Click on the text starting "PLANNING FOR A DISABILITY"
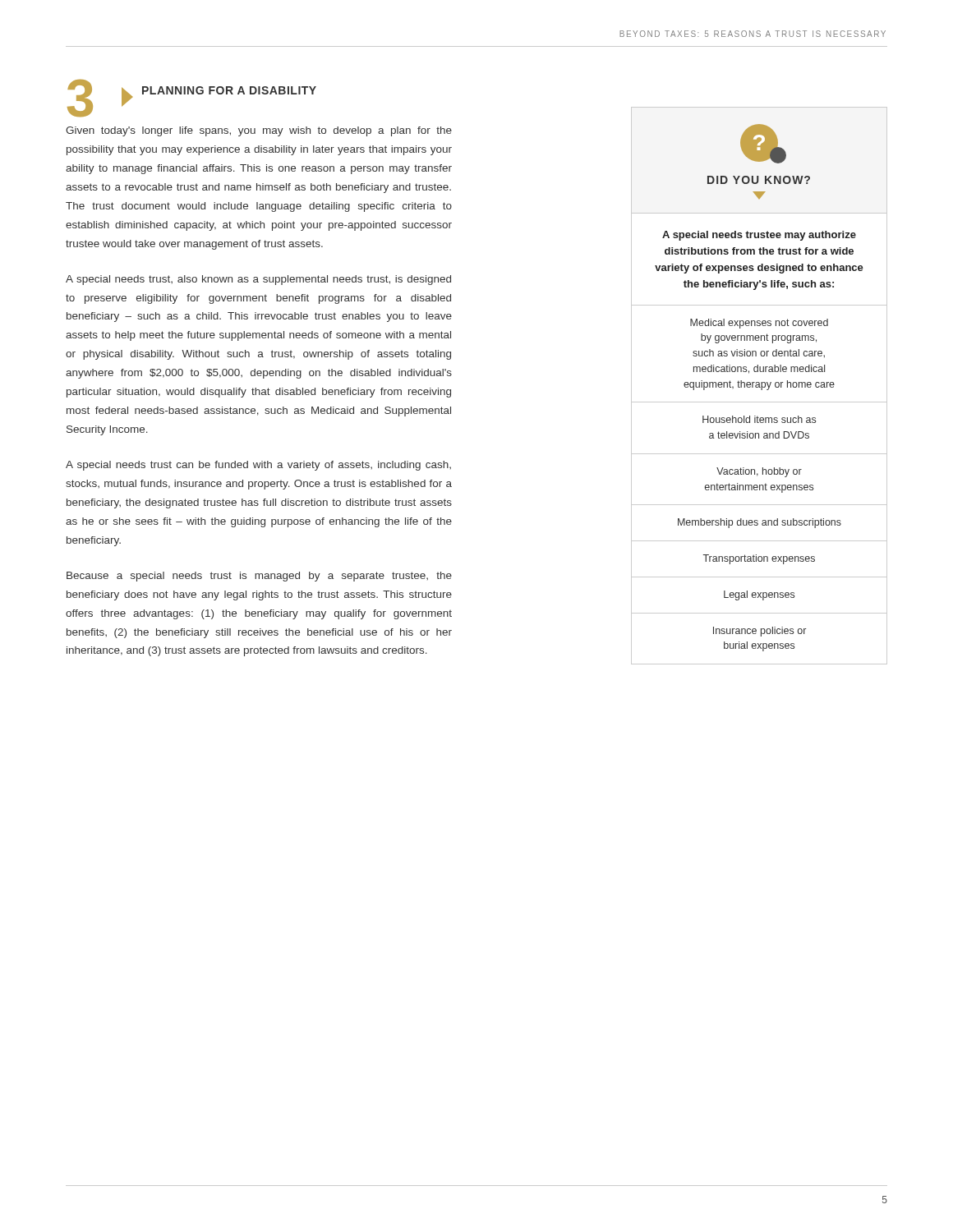Image resolution: width=953 pixels, height=1232 pixels. tap(229, 90)
